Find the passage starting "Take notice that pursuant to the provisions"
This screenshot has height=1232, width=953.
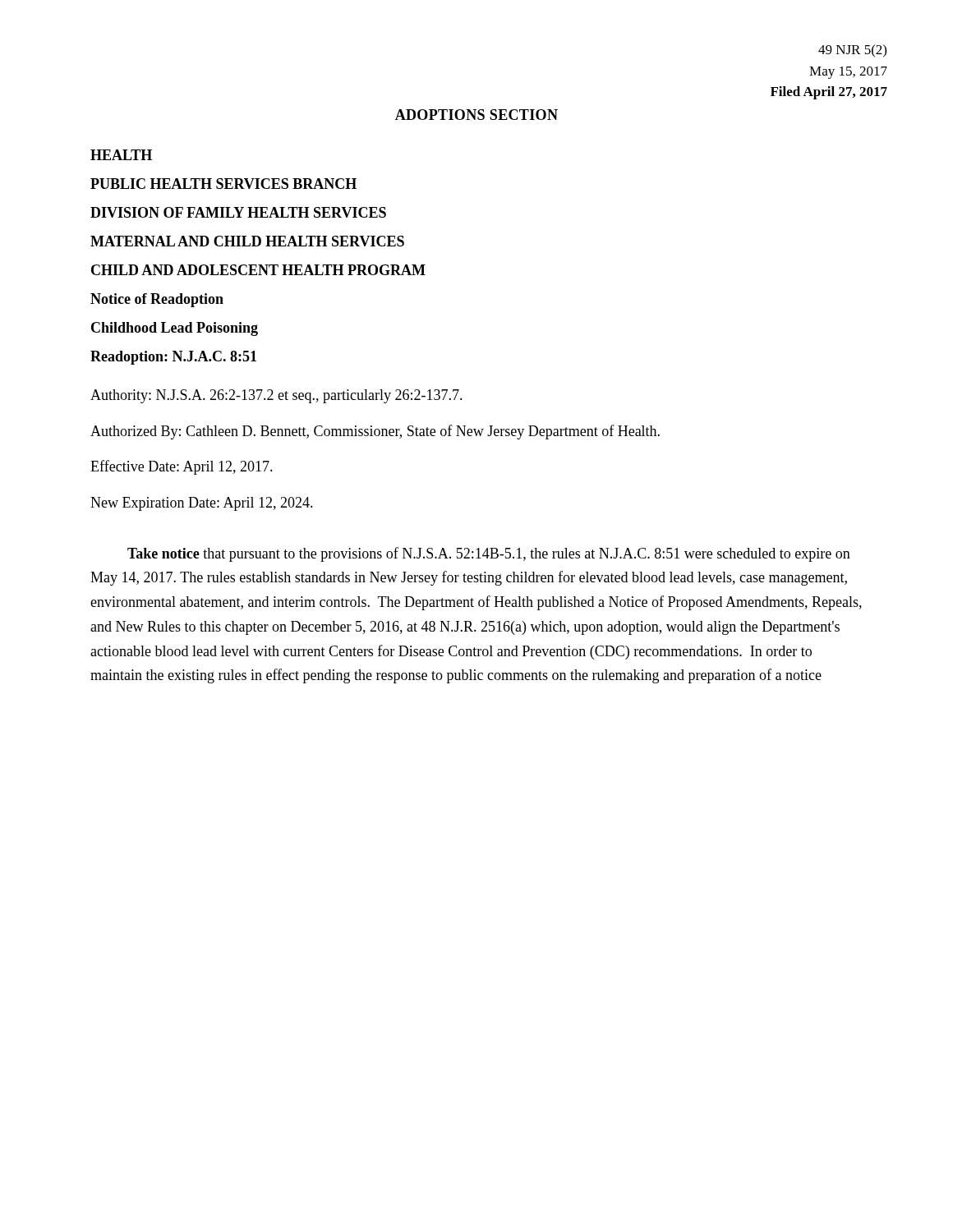pos(476,614)
